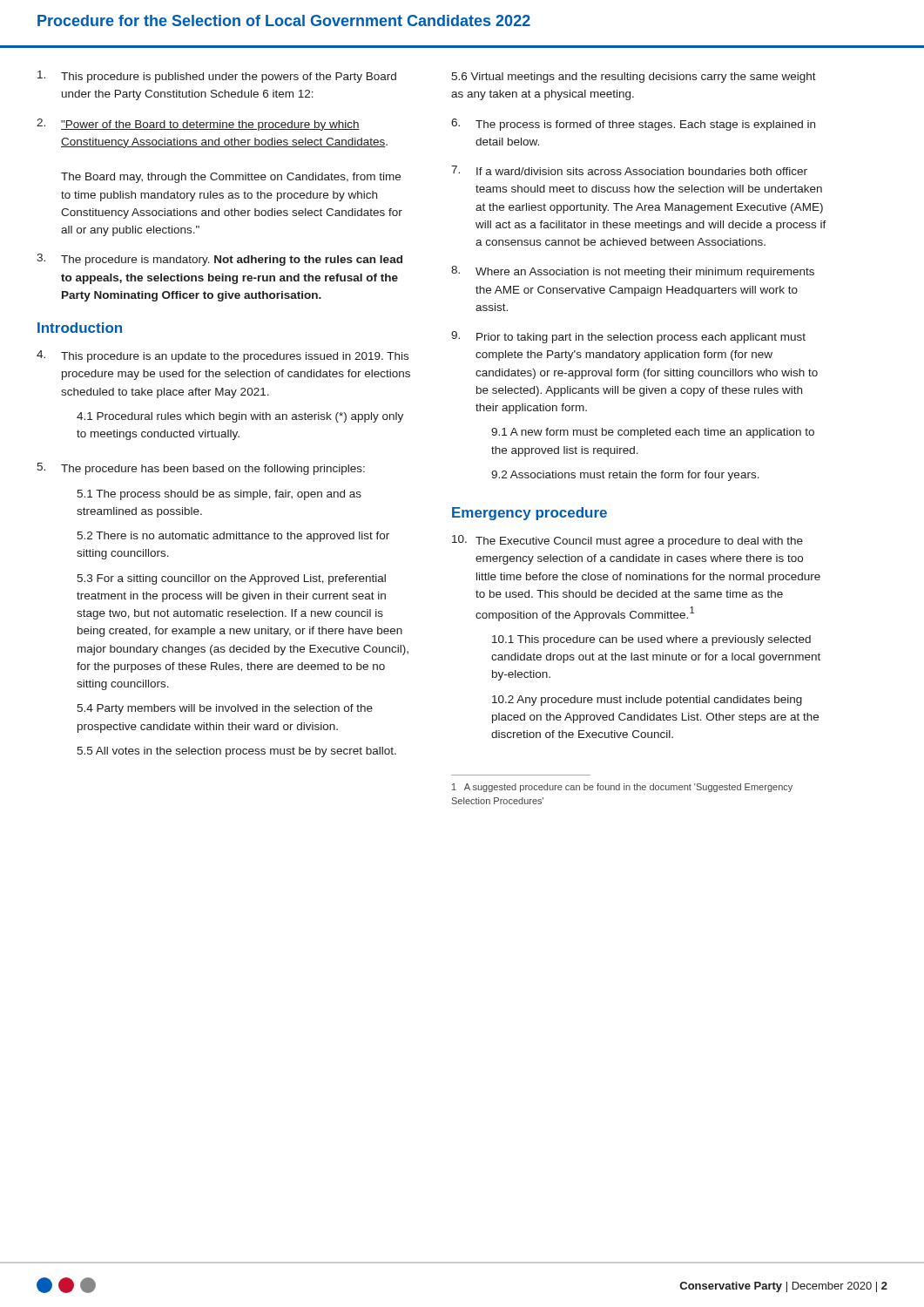
Task: Point to the block beginning "9. Prior to taking part in"
Action: coord(628,337)
